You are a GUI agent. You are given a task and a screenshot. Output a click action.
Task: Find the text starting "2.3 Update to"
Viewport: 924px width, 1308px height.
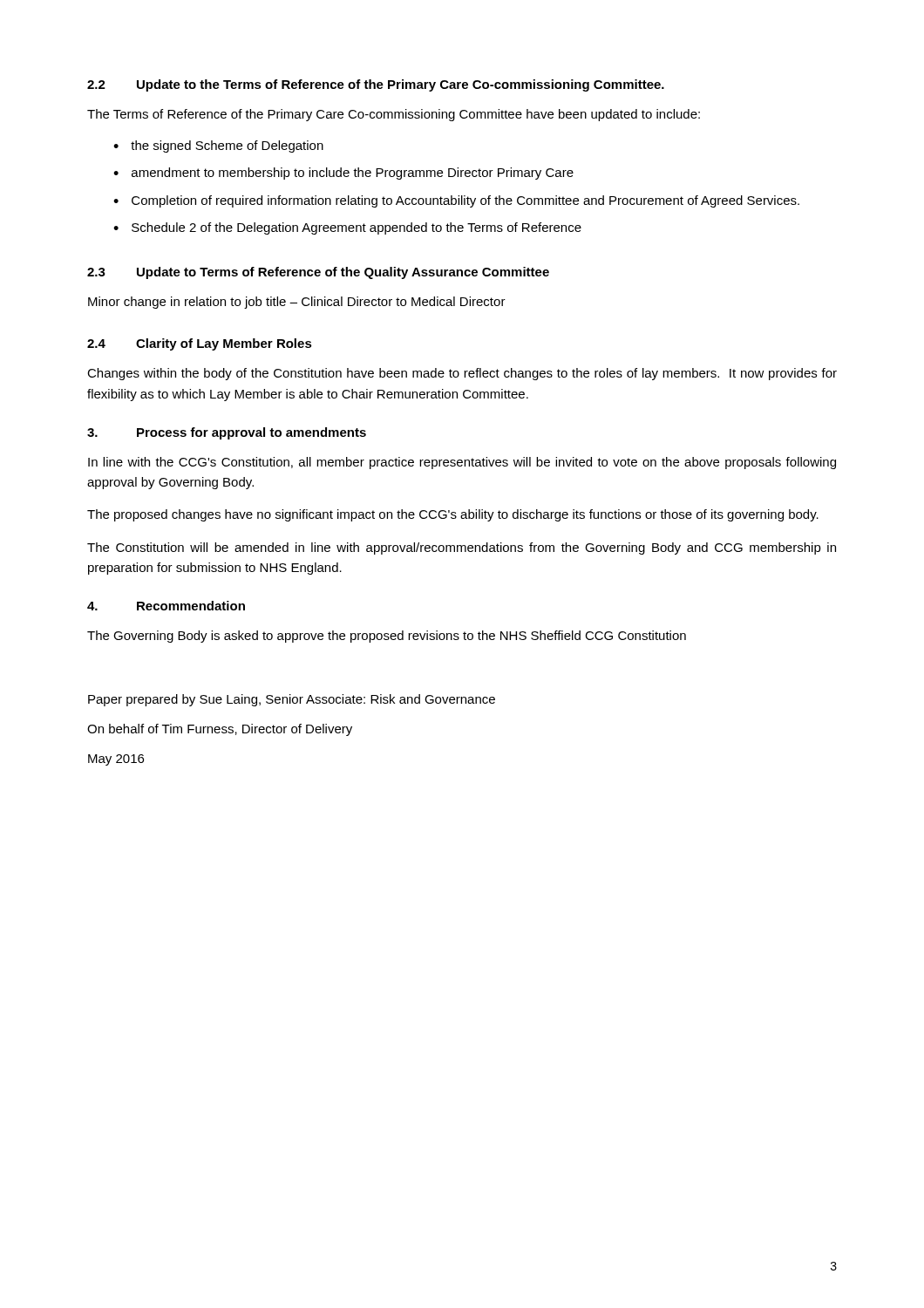(x=318, y=272)
